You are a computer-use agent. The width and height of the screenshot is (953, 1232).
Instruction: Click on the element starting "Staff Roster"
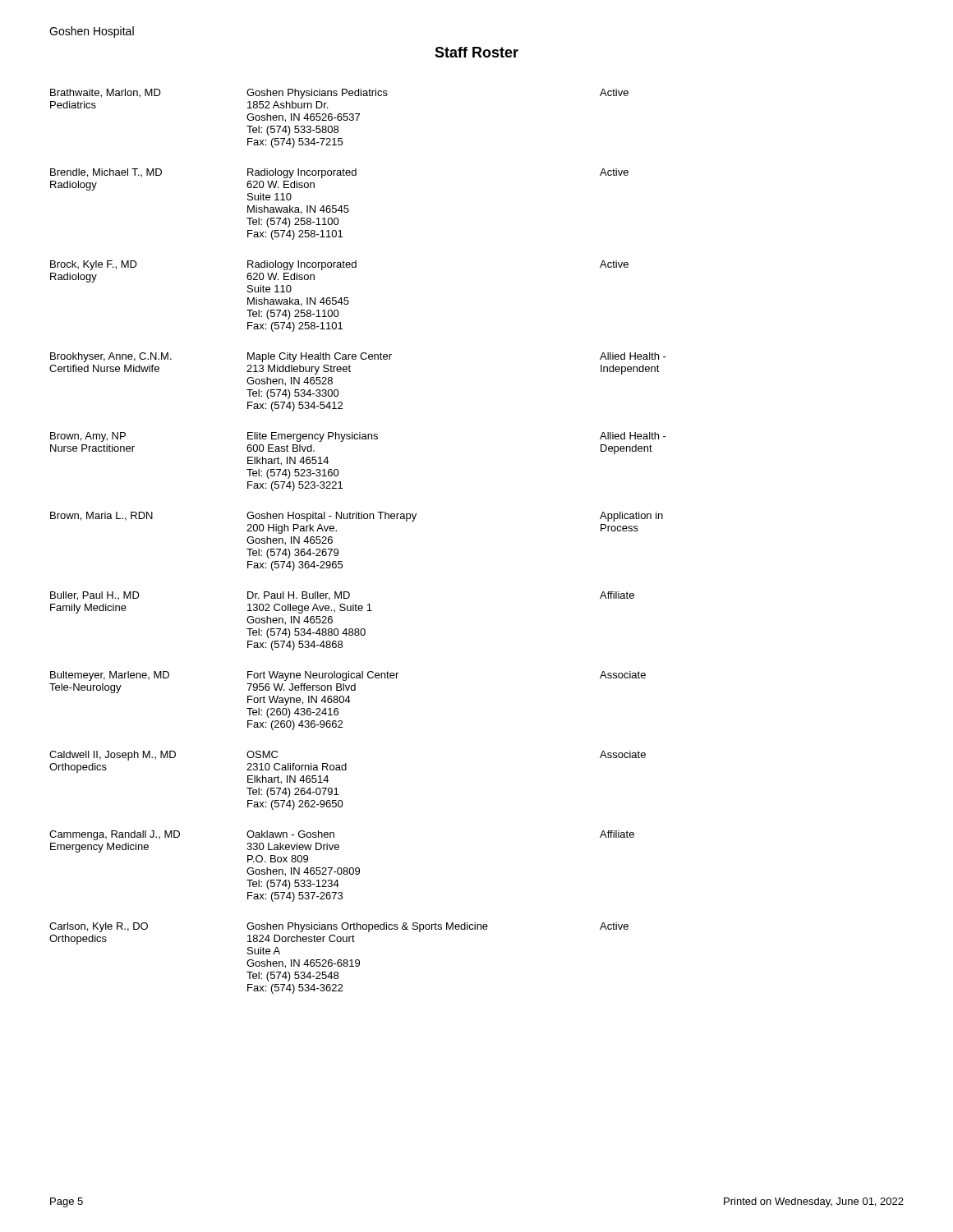476,53
